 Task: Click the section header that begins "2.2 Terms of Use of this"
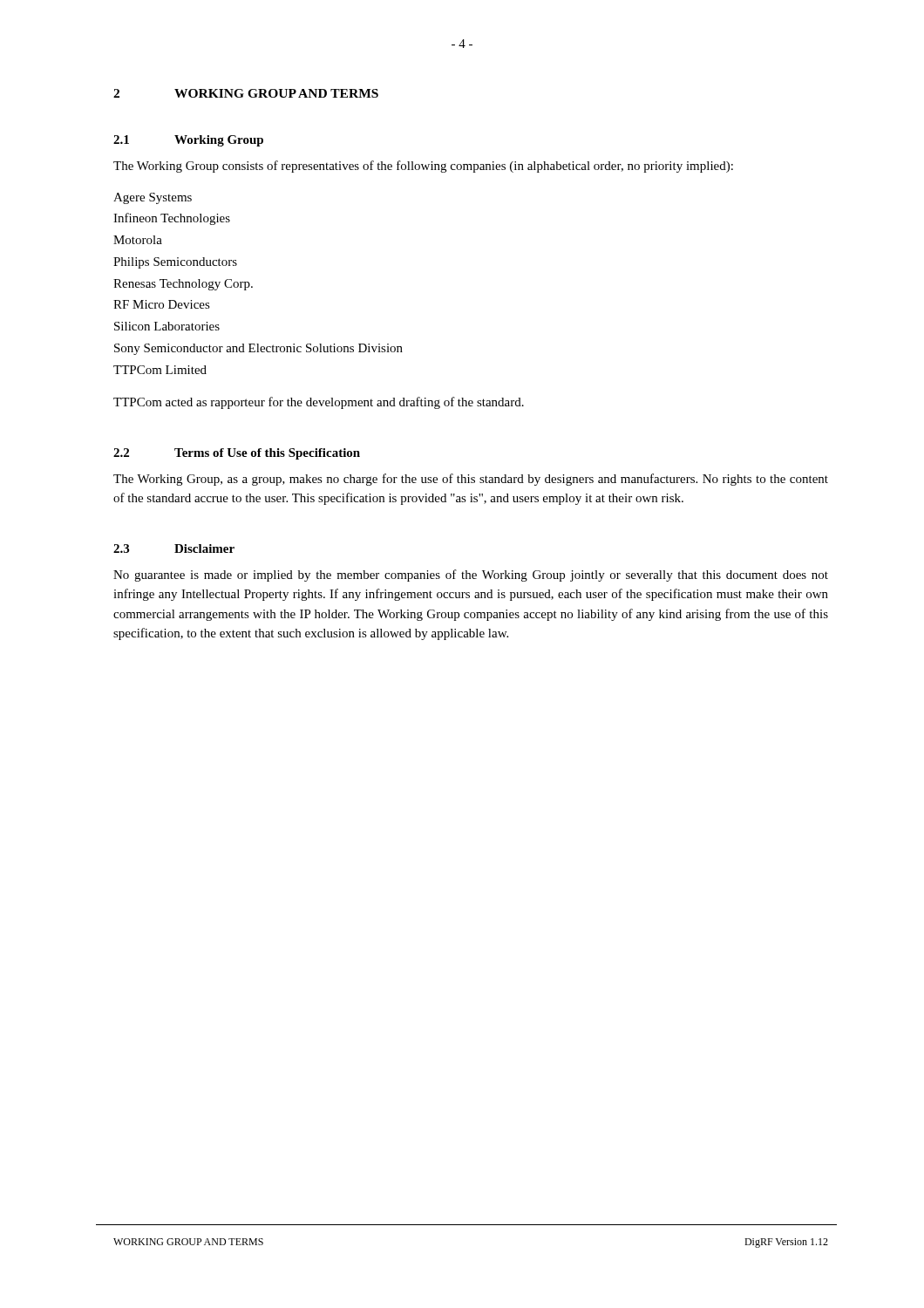coord(237,454)
